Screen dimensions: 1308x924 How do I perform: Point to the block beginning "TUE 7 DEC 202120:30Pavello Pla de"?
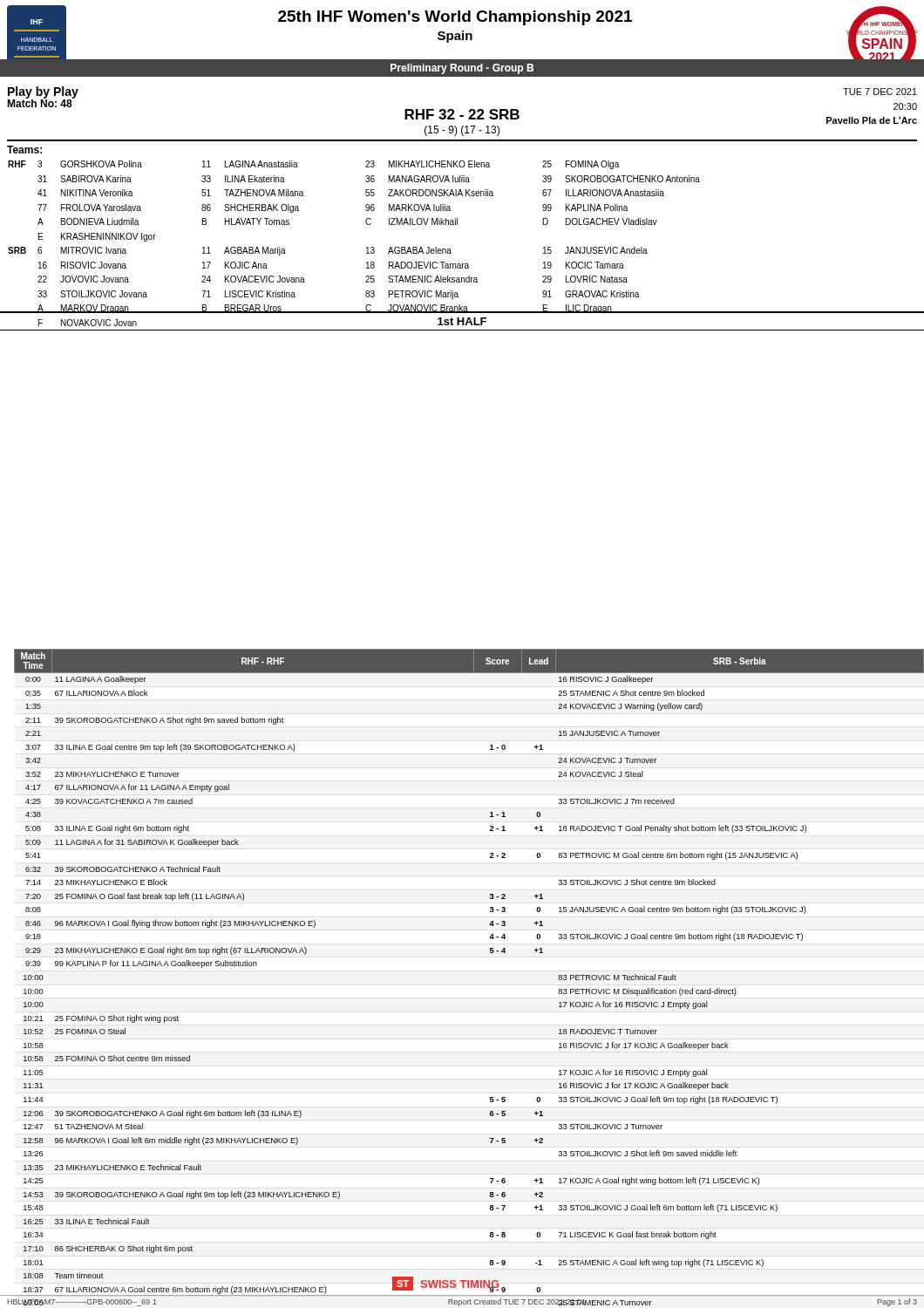(871, 106)
